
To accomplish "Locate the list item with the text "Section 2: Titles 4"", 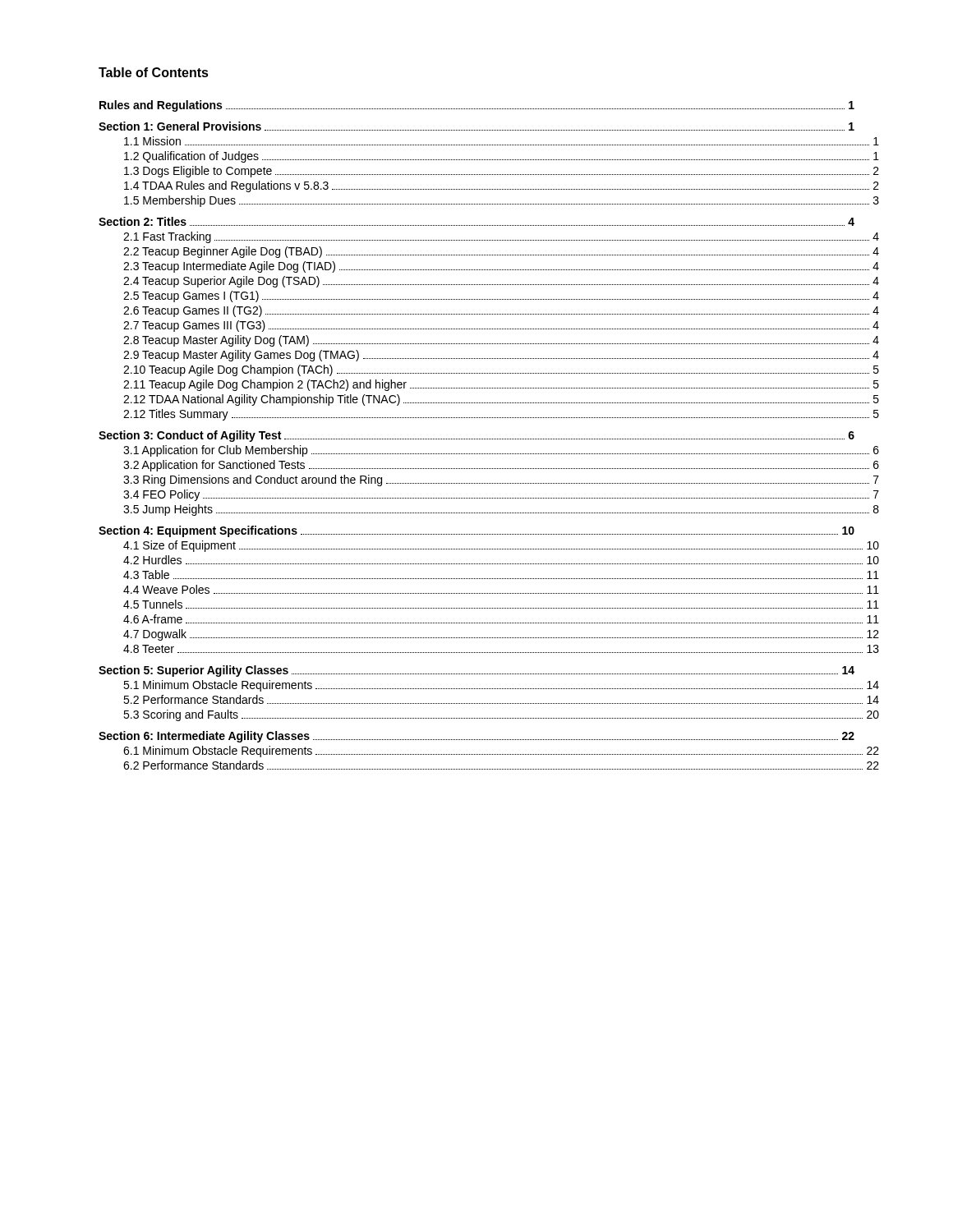I will coord(476,222).
